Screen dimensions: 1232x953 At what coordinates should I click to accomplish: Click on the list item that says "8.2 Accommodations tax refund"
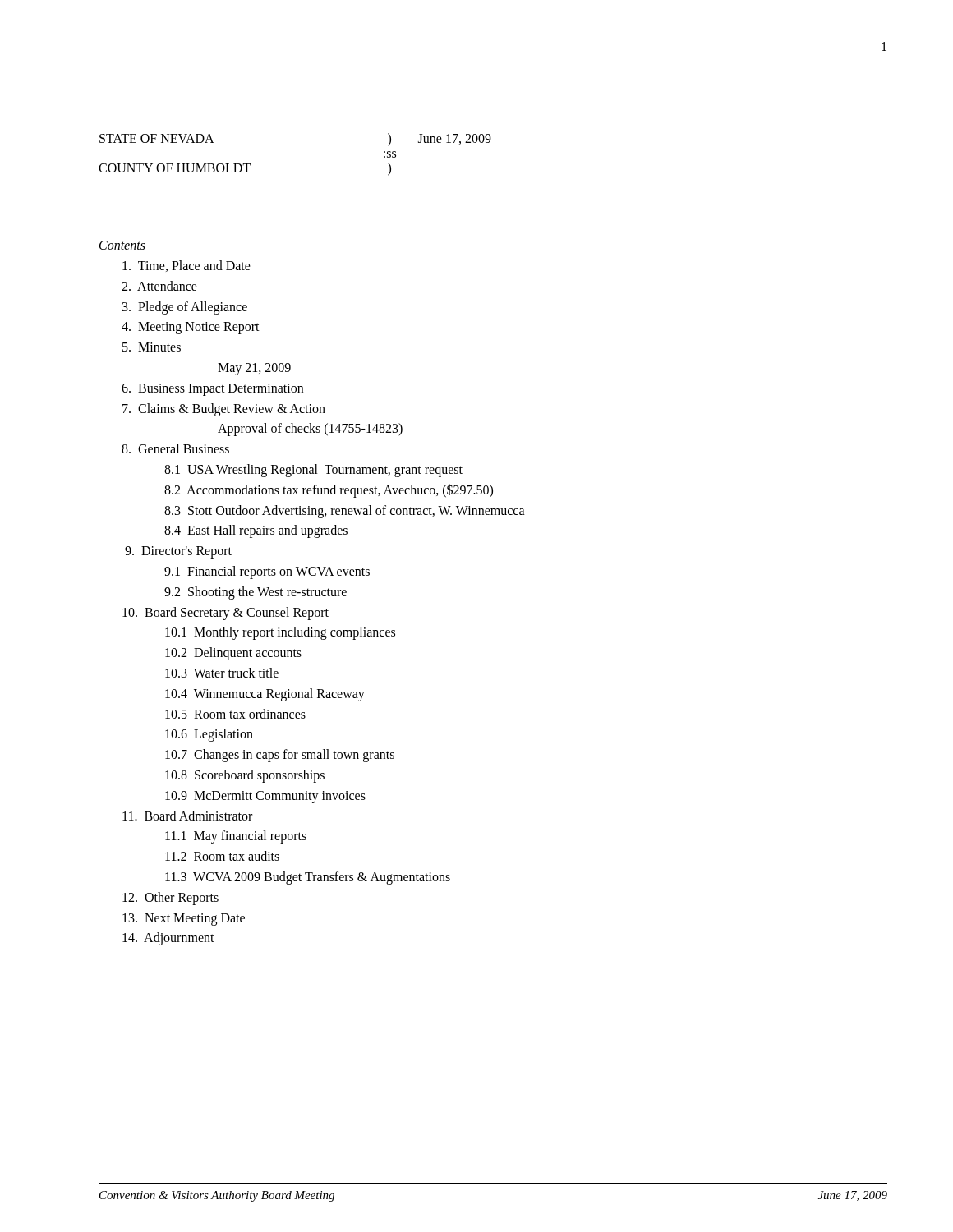tap(329, 490)
